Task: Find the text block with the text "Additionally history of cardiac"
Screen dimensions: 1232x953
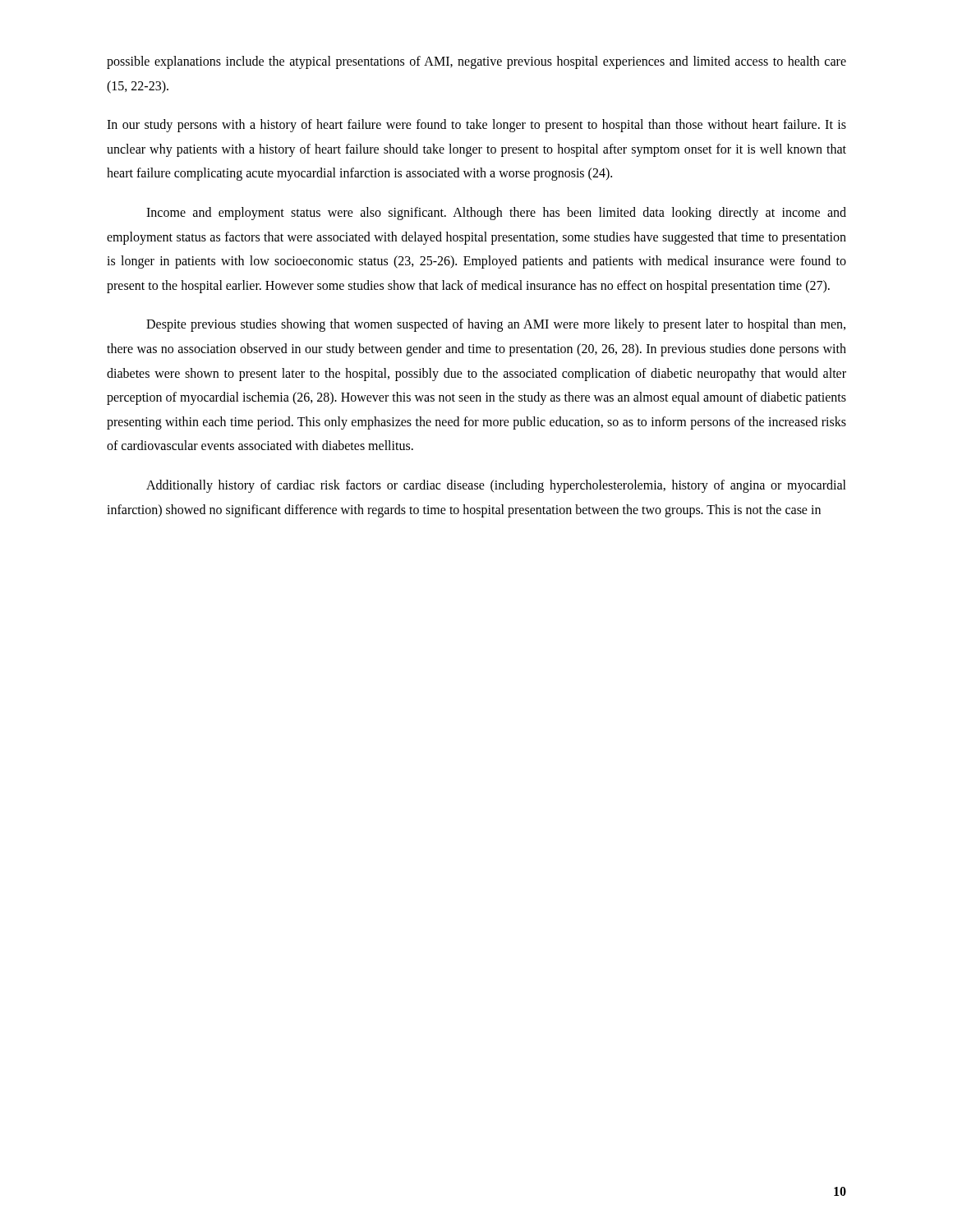Action: pos(476,497)
